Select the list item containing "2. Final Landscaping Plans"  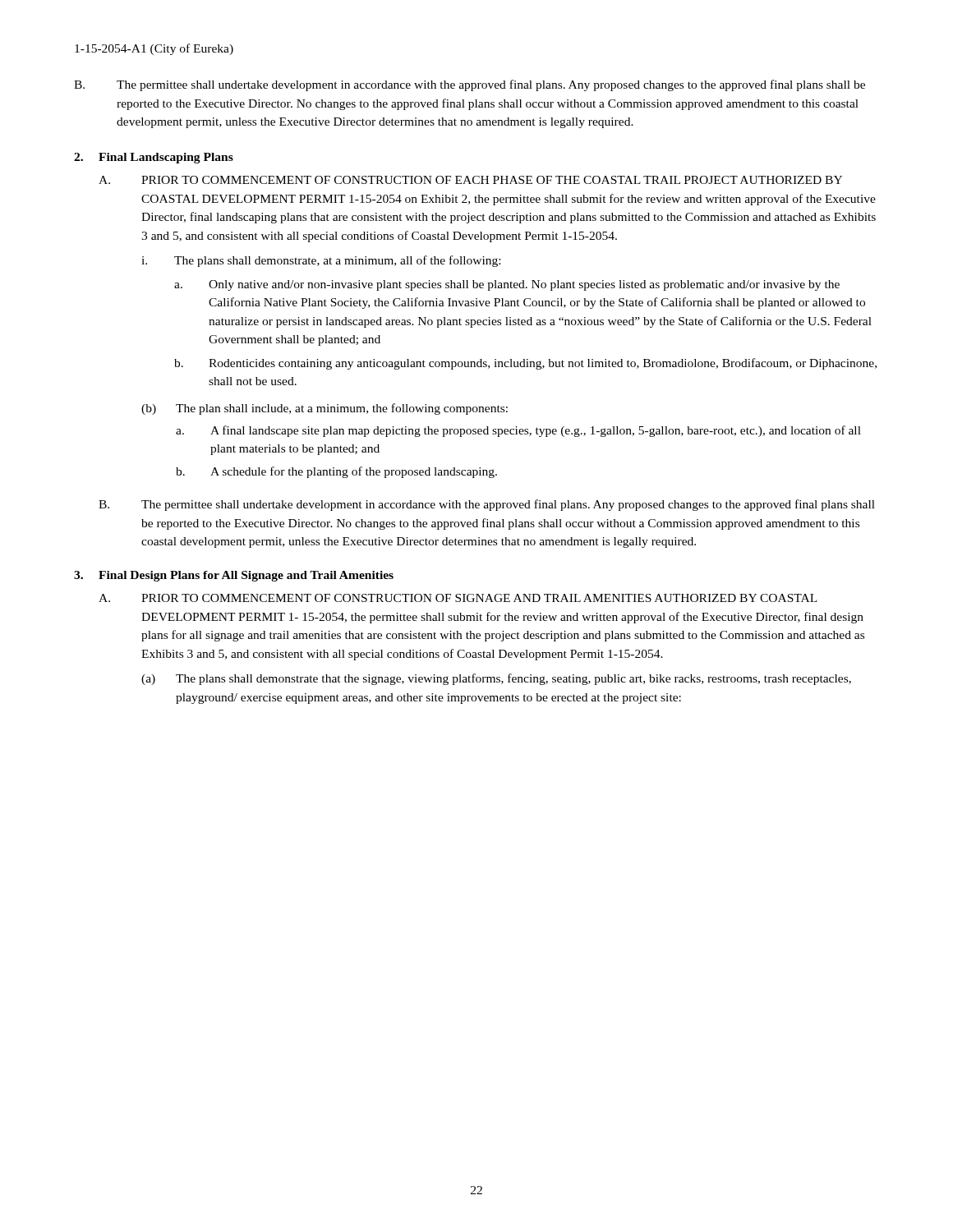[153, 157]
